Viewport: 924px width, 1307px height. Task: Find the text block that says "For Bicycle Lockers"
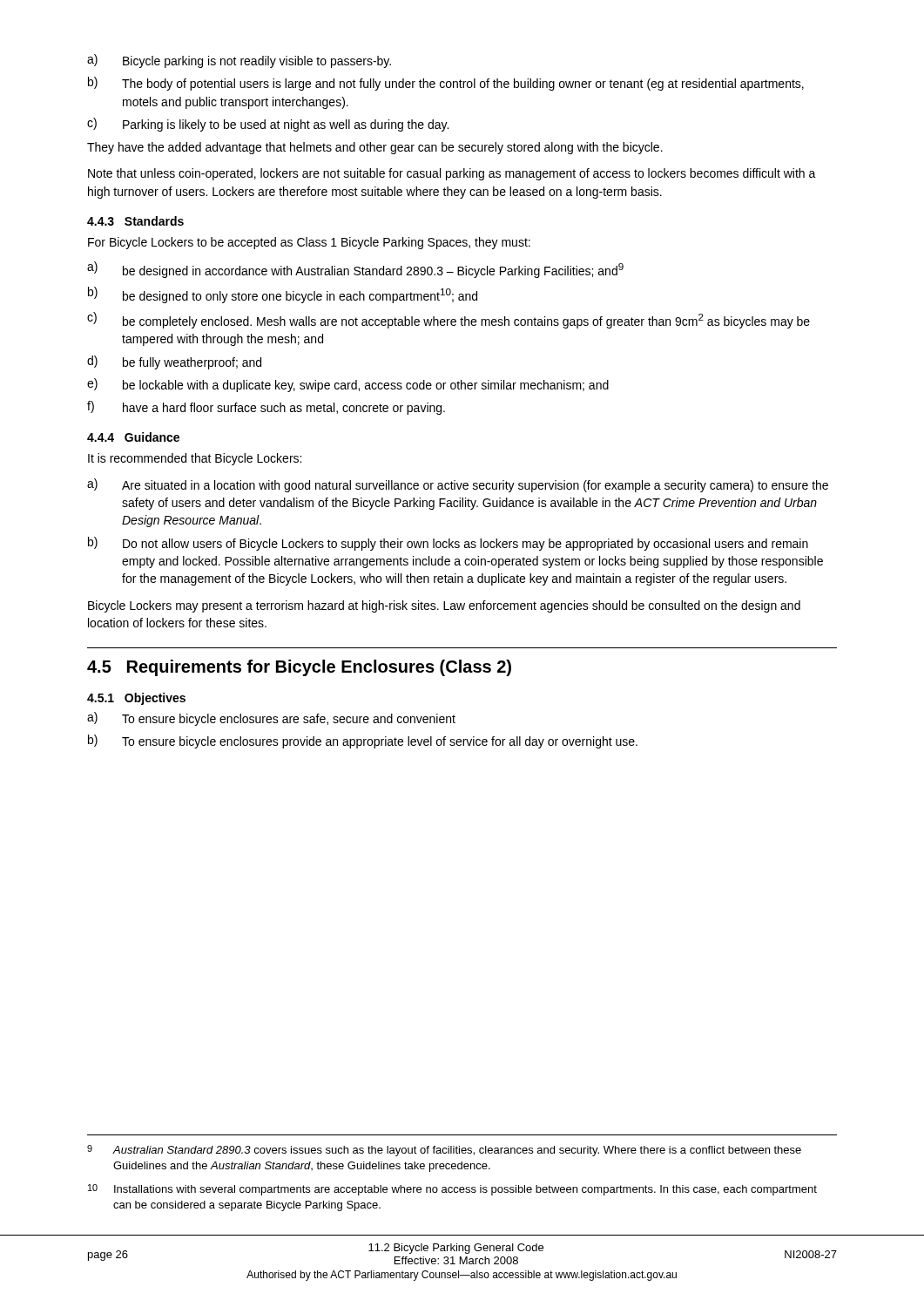[462, 242]
